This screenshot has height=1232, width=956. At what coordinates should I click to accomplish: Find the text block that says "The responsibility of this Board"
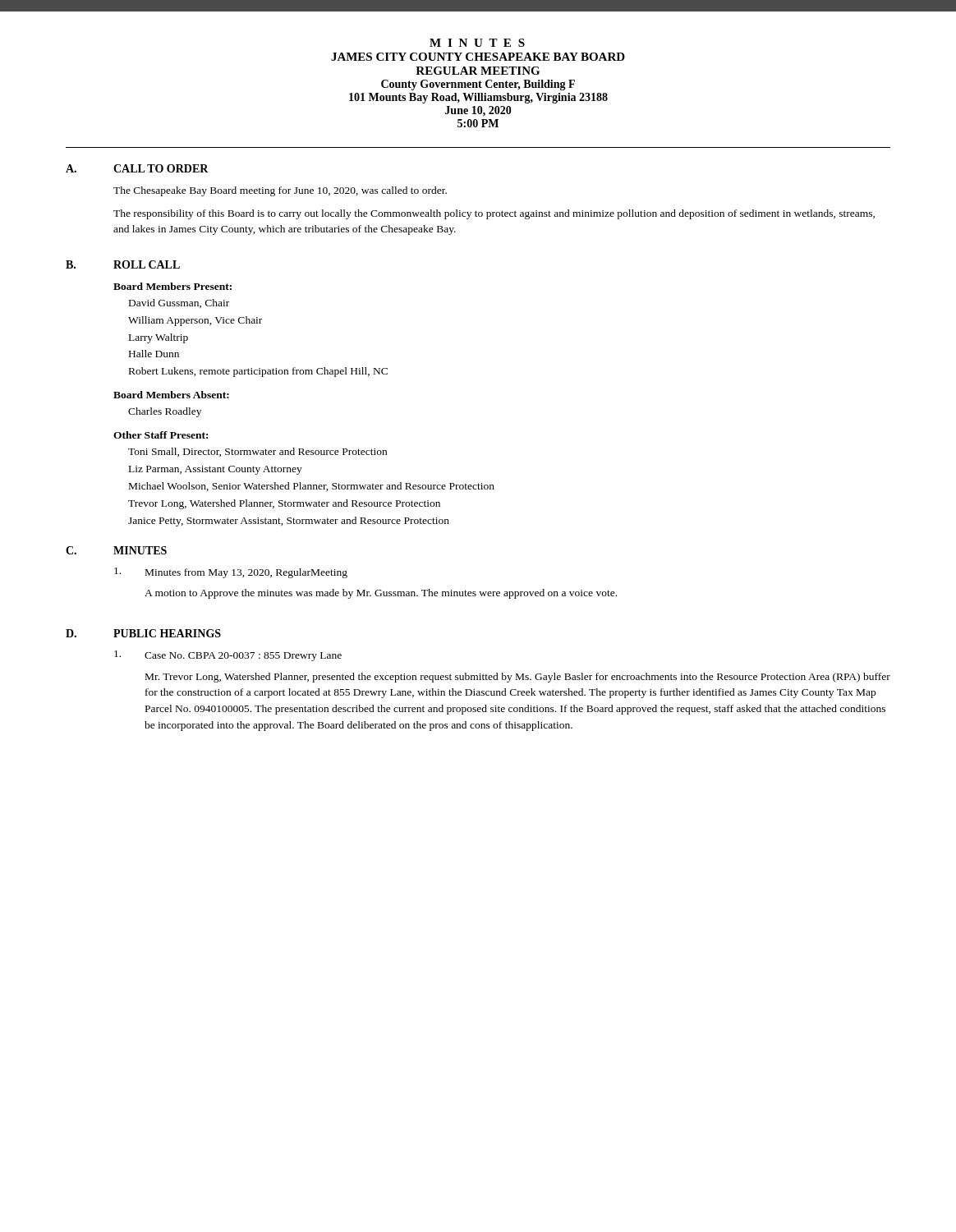click(x=494, y=221)
